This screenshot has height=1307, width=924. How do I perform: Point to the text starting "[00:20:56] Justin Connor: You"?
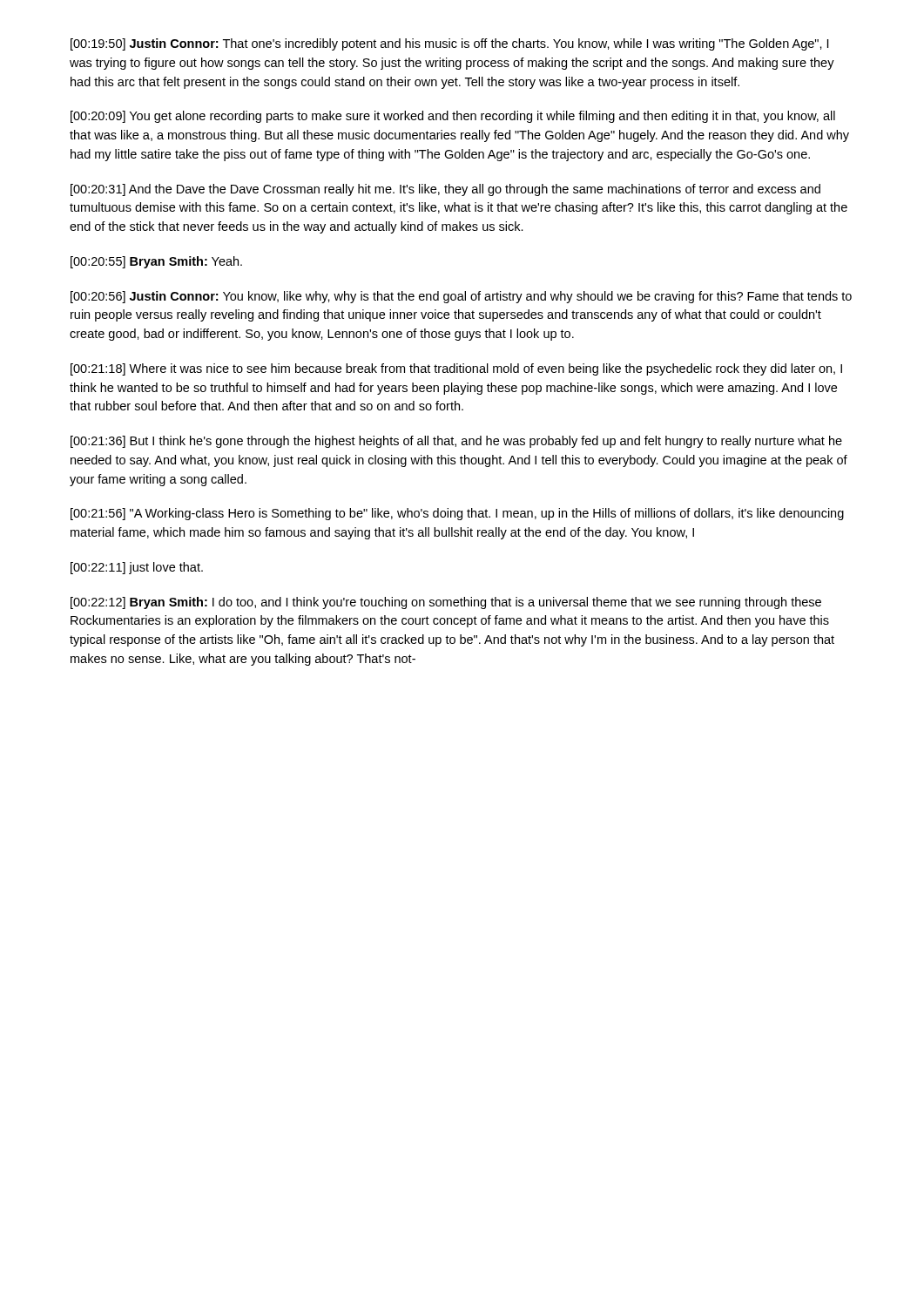click(461, 315)
